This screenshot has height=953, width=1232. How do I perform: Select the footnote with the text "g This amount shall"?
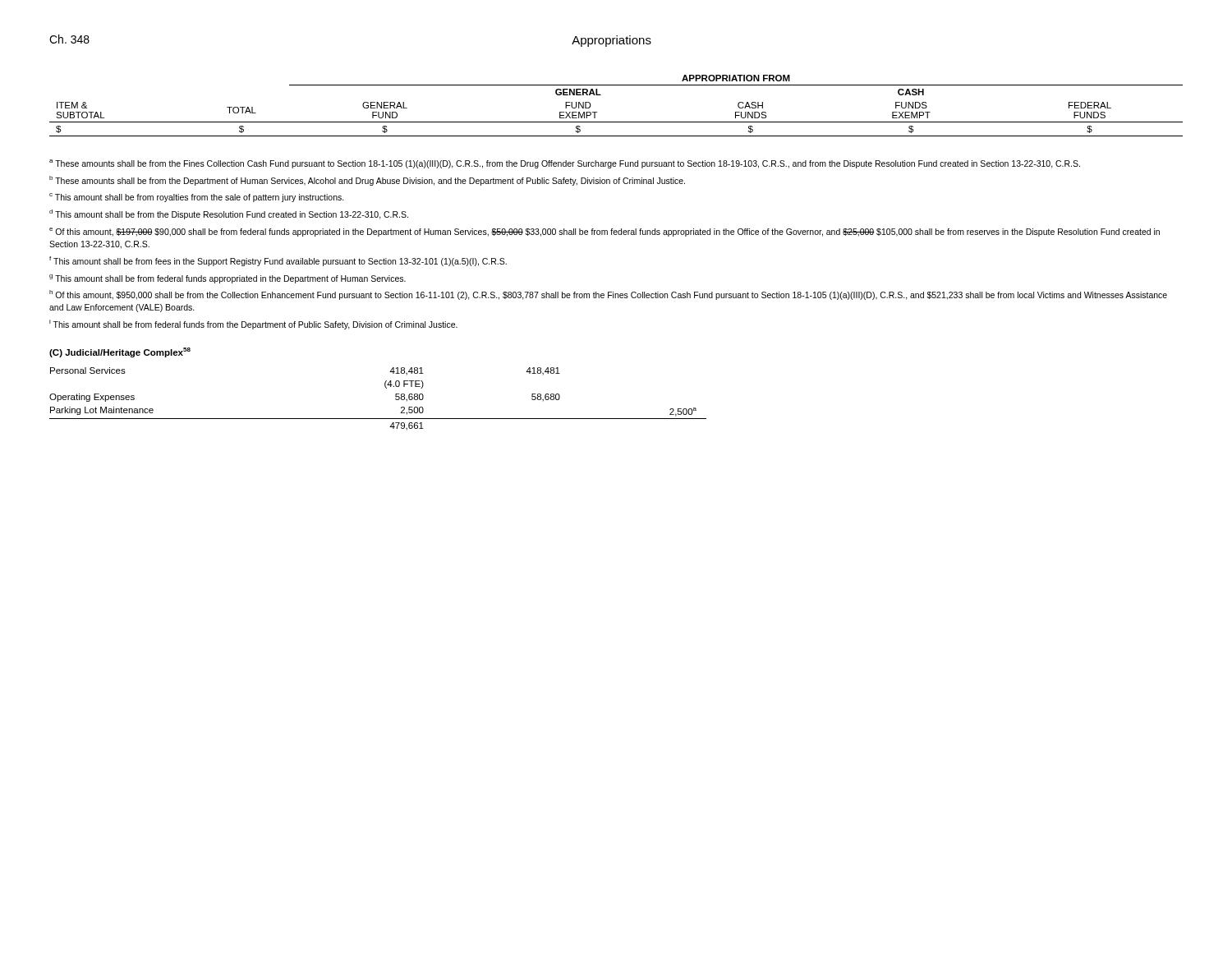[x=228, y=277]
